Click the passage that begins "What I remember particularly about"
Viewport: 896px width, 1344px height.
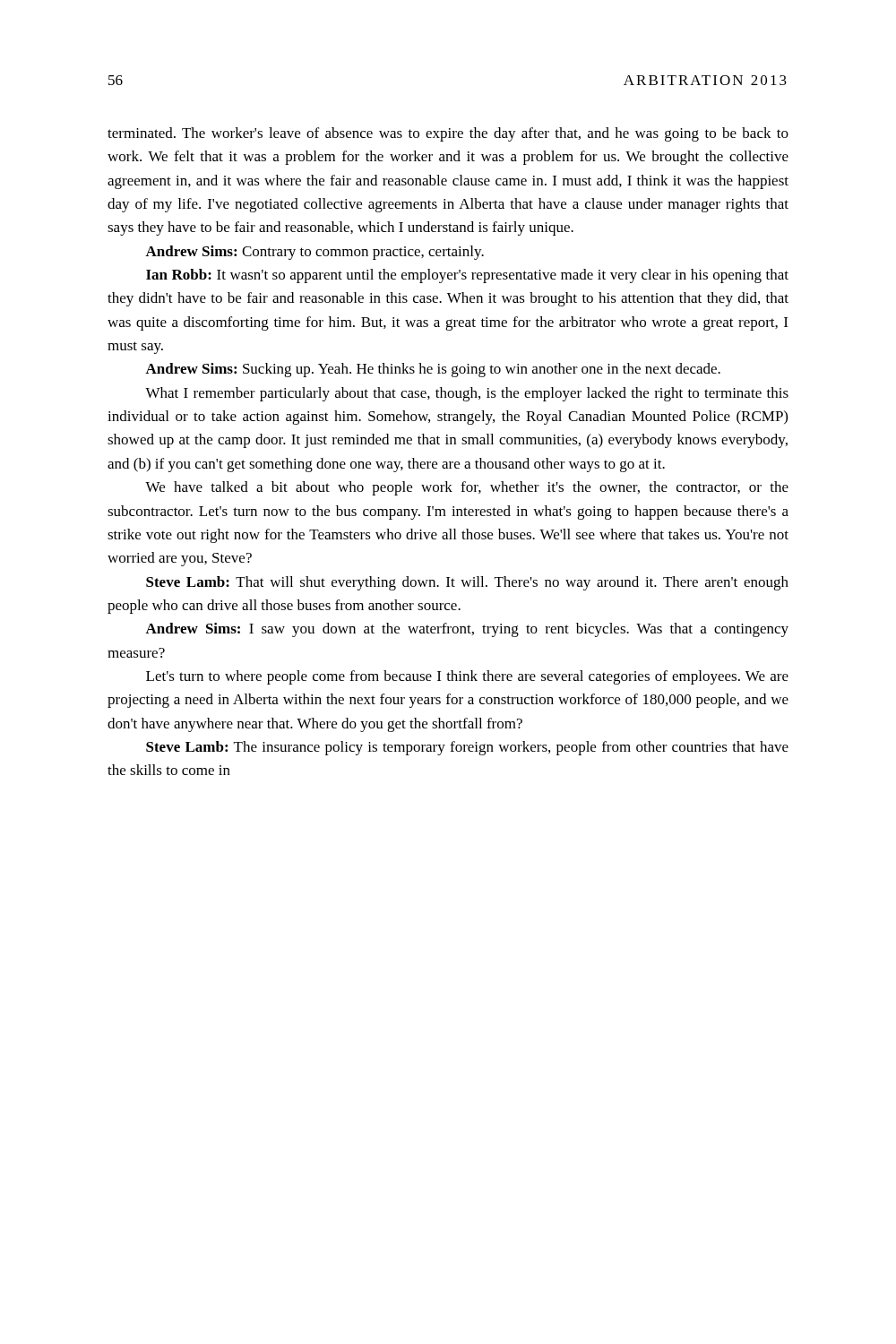coord(448,429)
